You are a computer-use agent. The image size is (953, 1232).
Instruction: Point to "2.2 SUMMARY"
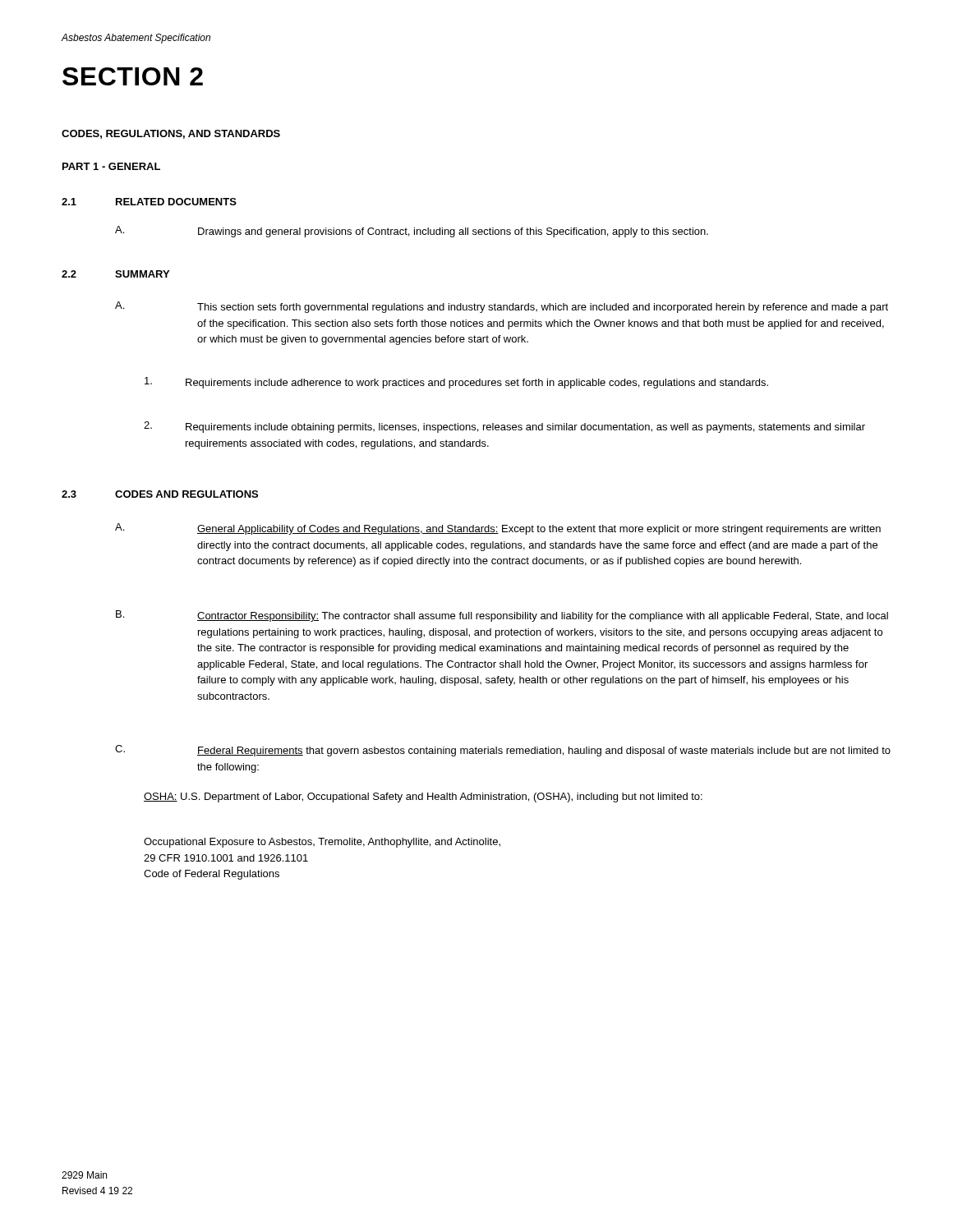[x=115, y=274]
